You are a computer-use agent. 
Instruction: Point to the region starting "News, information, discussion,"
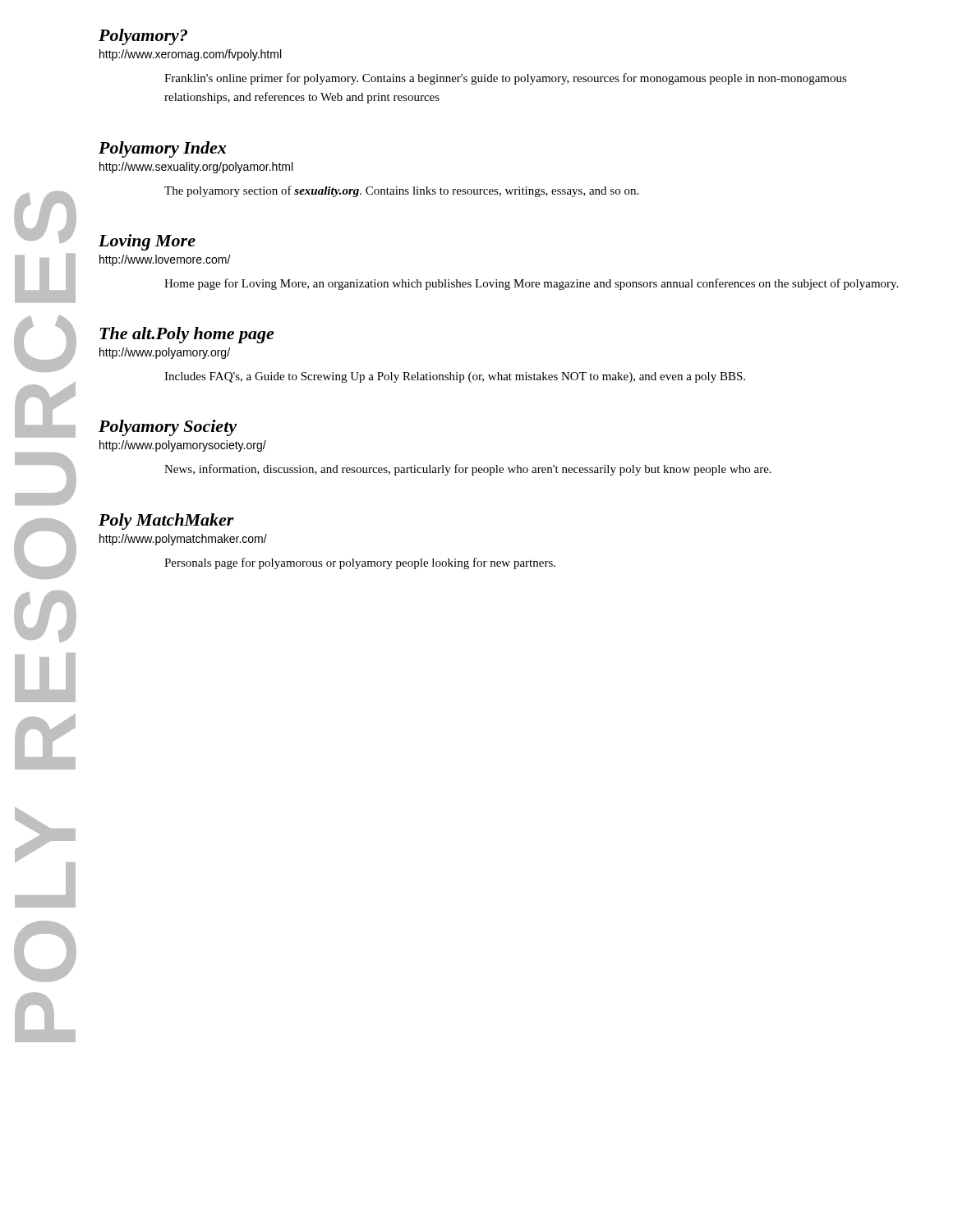468,469
